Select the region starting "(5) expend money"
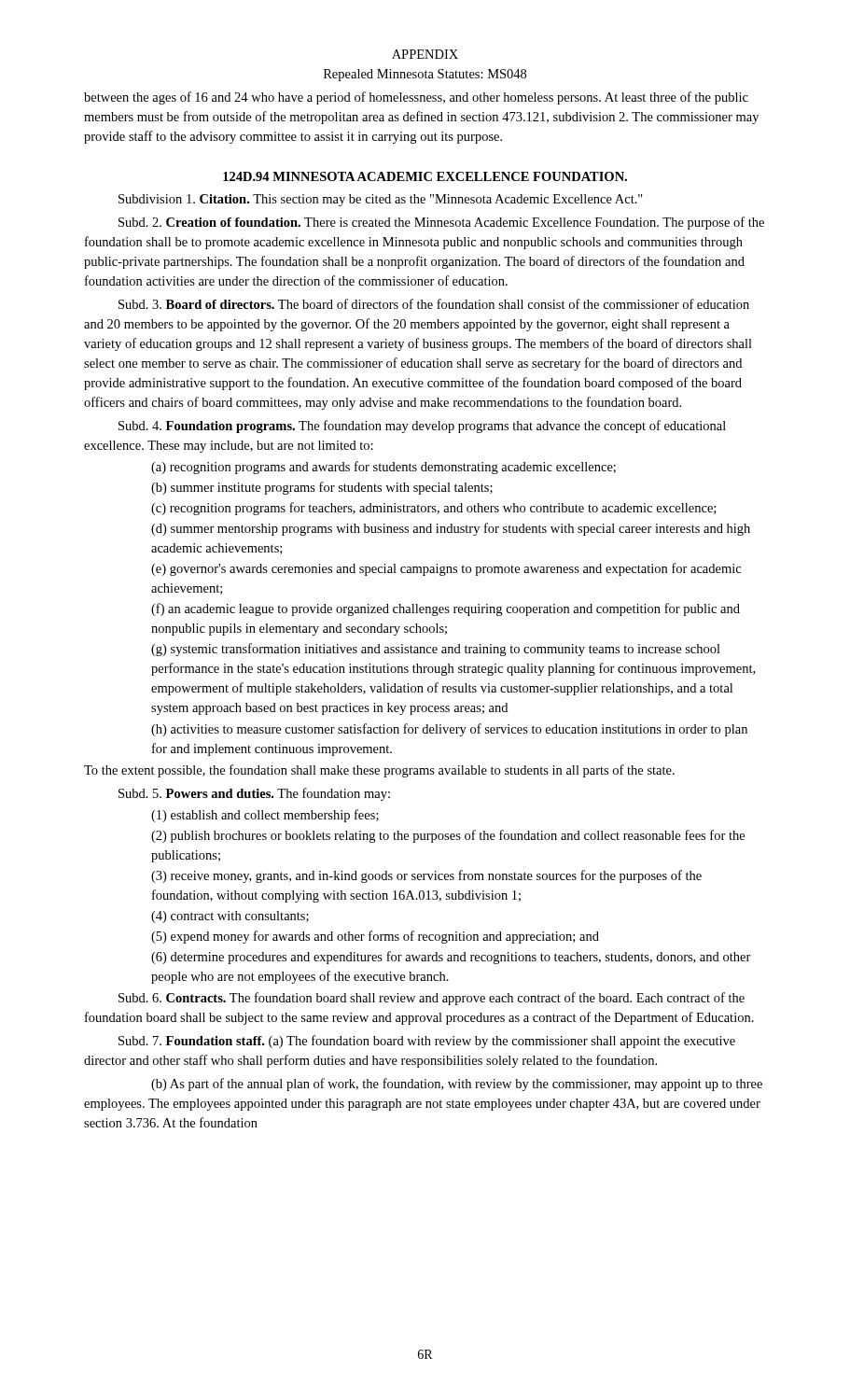 tap(375, 936)
